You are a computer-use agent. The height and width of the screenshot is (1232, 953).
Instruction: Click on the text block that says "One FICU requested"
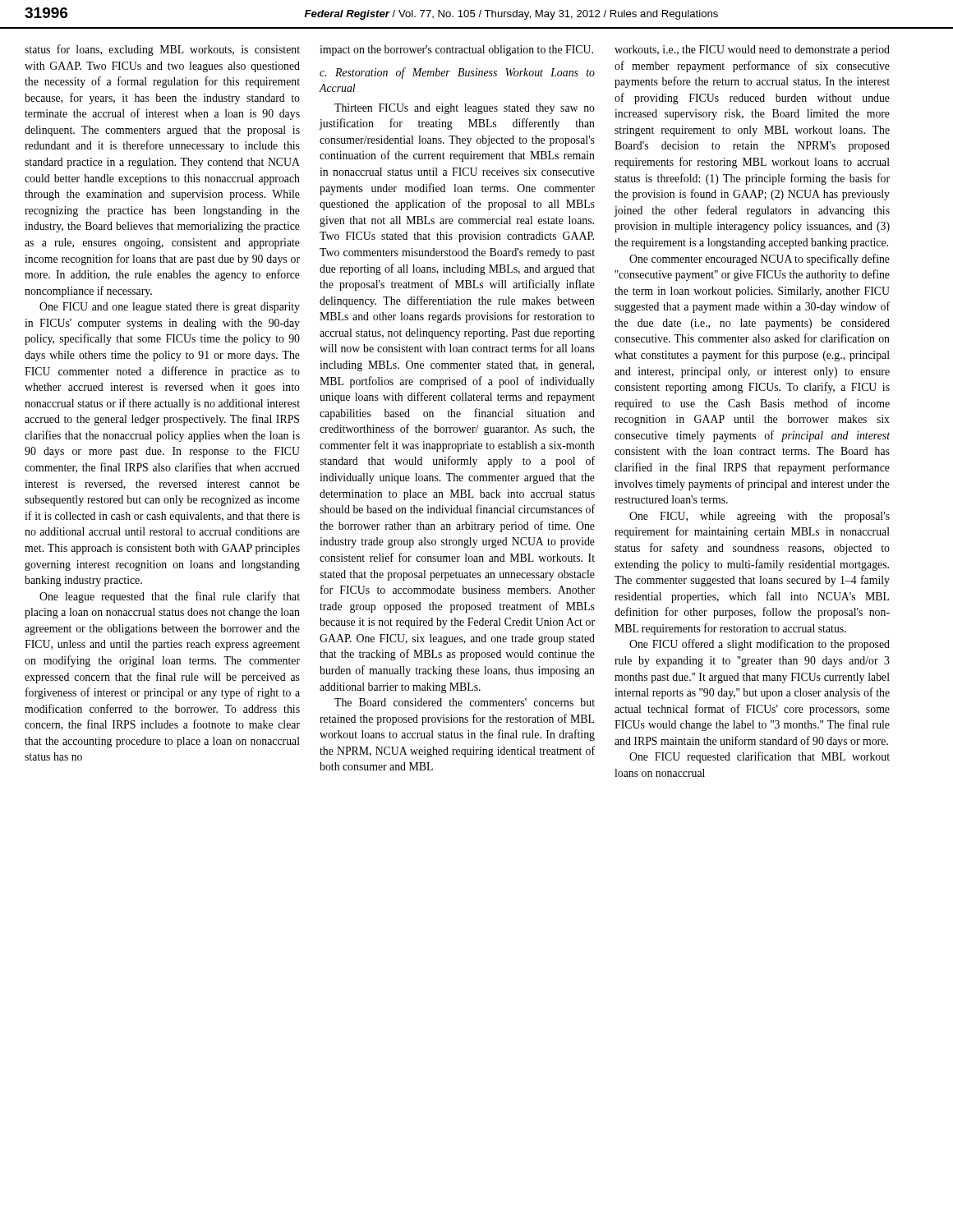(x=752, y=766)
